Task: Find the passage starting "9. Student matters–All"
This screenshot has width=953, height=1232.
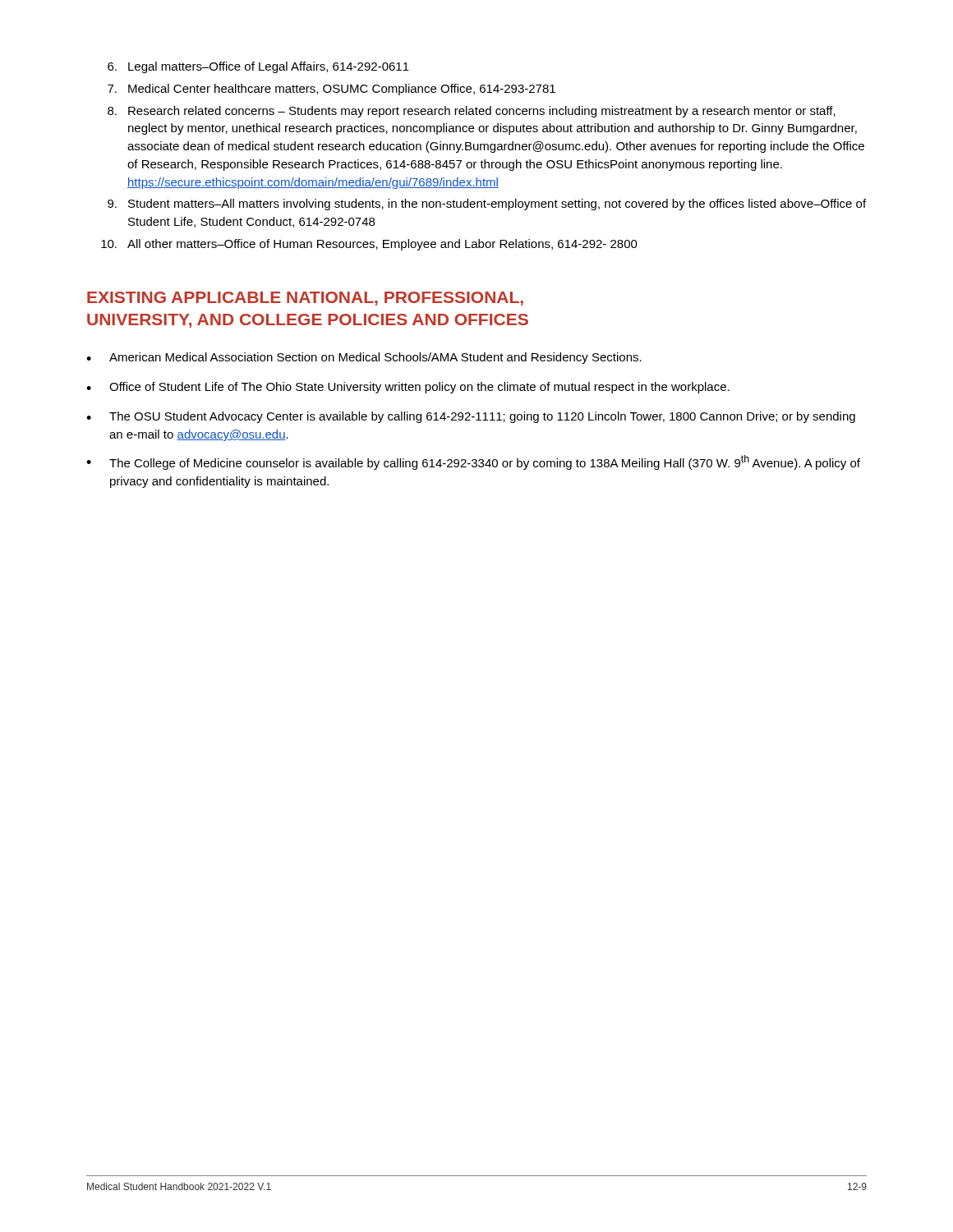Action: point(476,213)
